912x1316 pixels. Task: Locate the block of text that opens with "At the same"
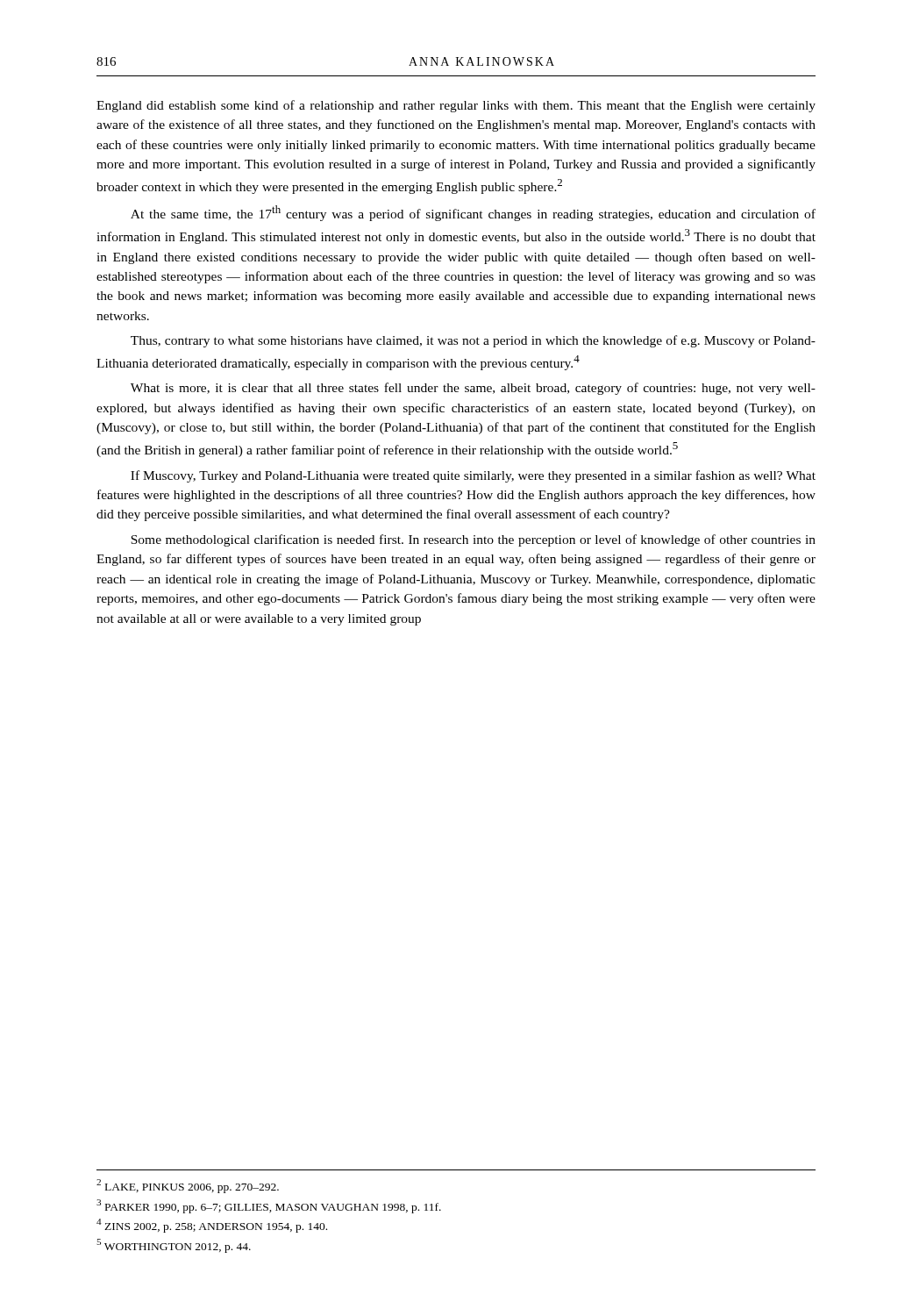[456, 264]
